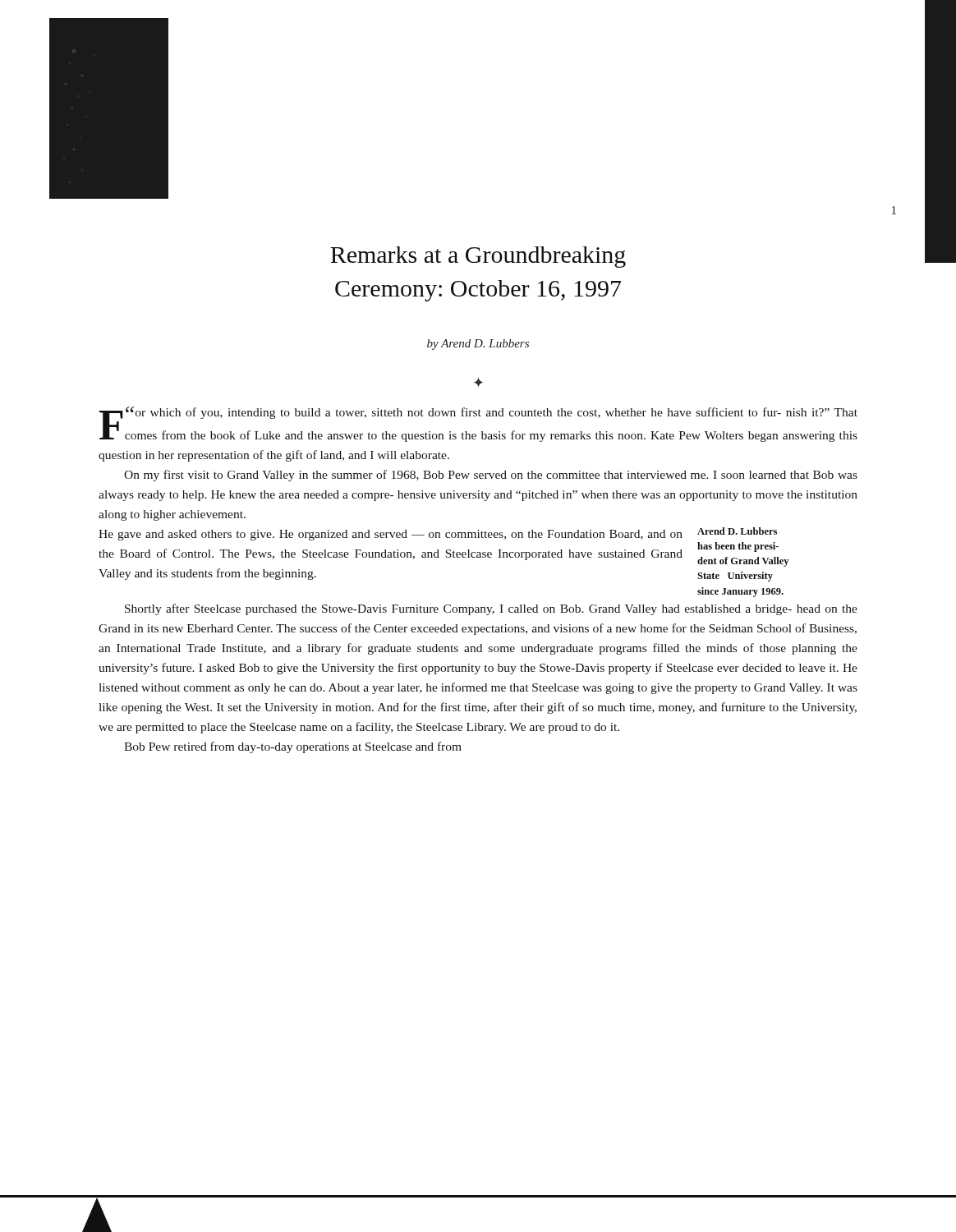
Task: Click on the text with the text "by Arend D. Lubbers"
Action: (x=478, y=343)
